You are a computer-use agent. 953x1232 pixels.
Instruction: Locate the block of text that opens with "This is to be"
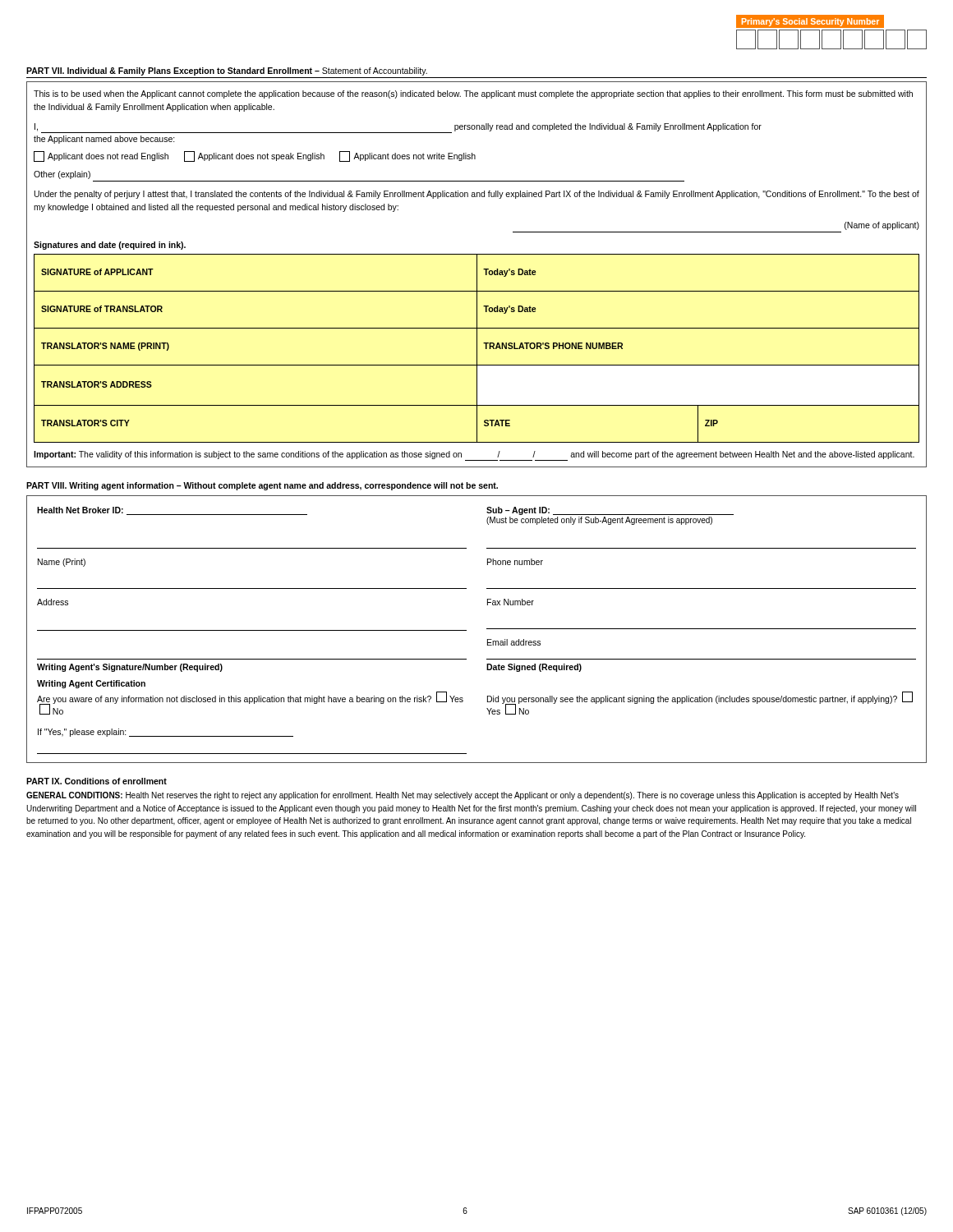click(473, 100)
